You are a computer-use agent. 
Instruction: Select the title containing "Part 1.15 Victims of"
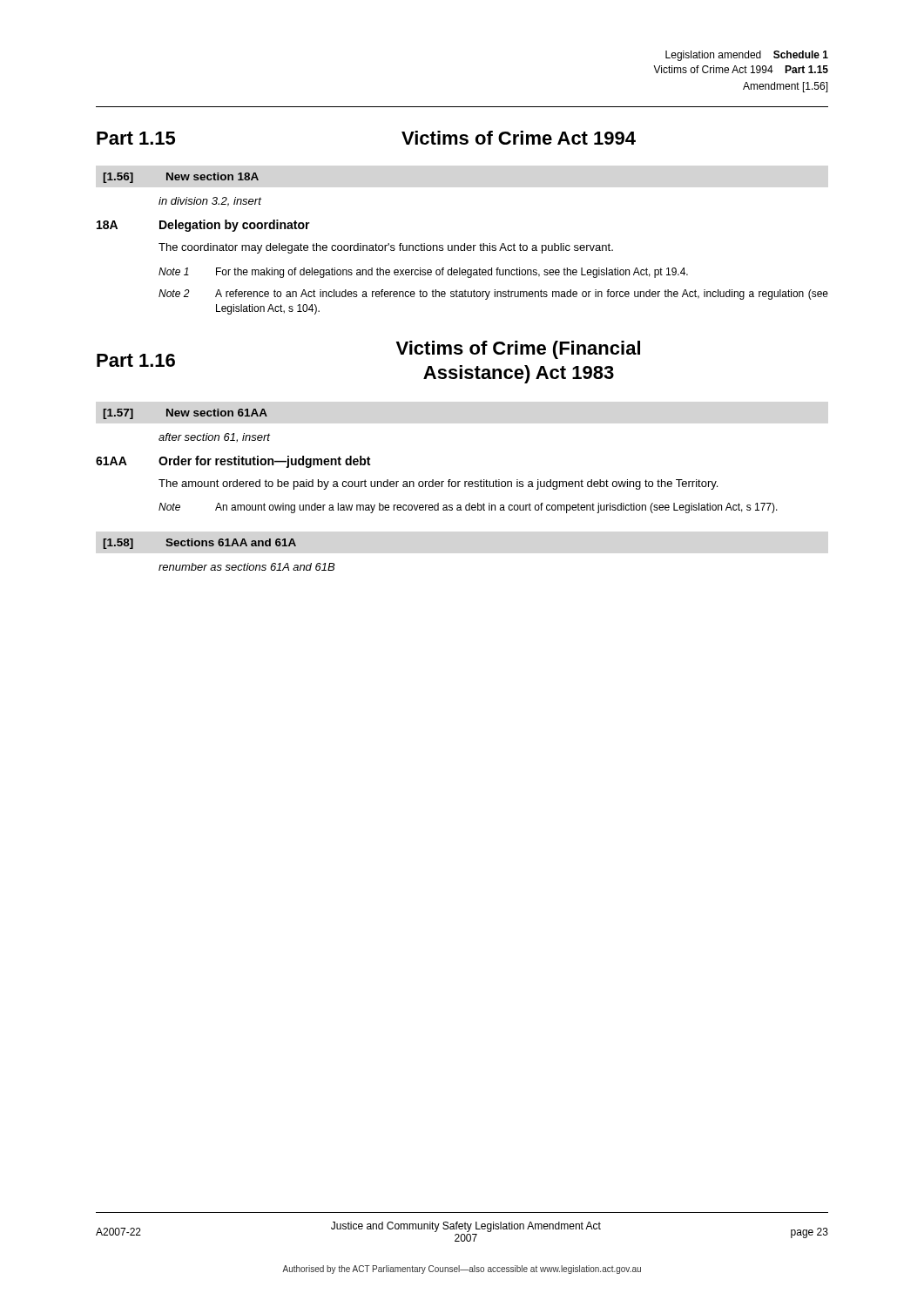click(462, 139)
